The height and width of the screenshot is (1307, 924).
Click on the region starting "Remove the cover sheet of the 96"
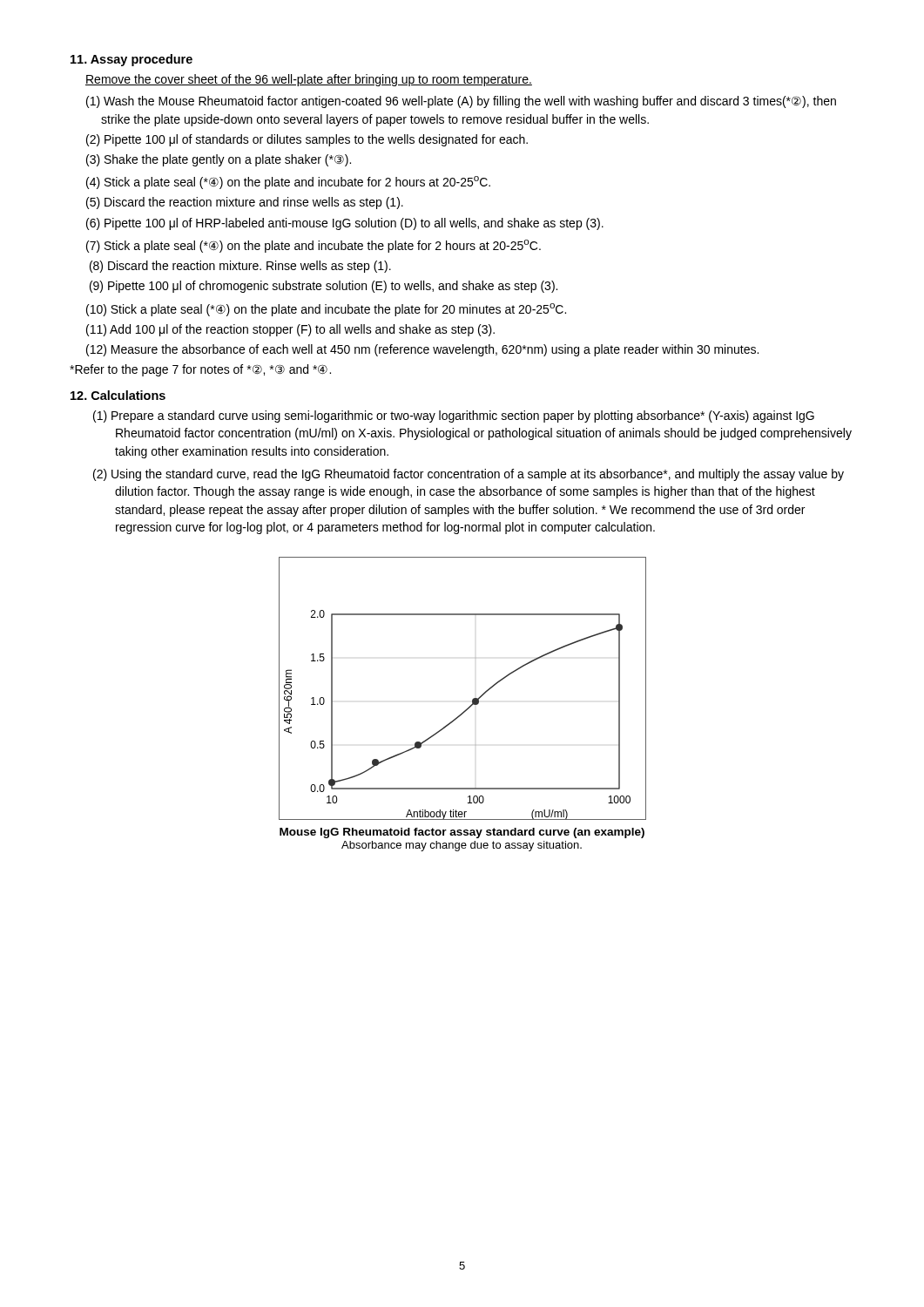pyautogui.click(x=309, y=79)
